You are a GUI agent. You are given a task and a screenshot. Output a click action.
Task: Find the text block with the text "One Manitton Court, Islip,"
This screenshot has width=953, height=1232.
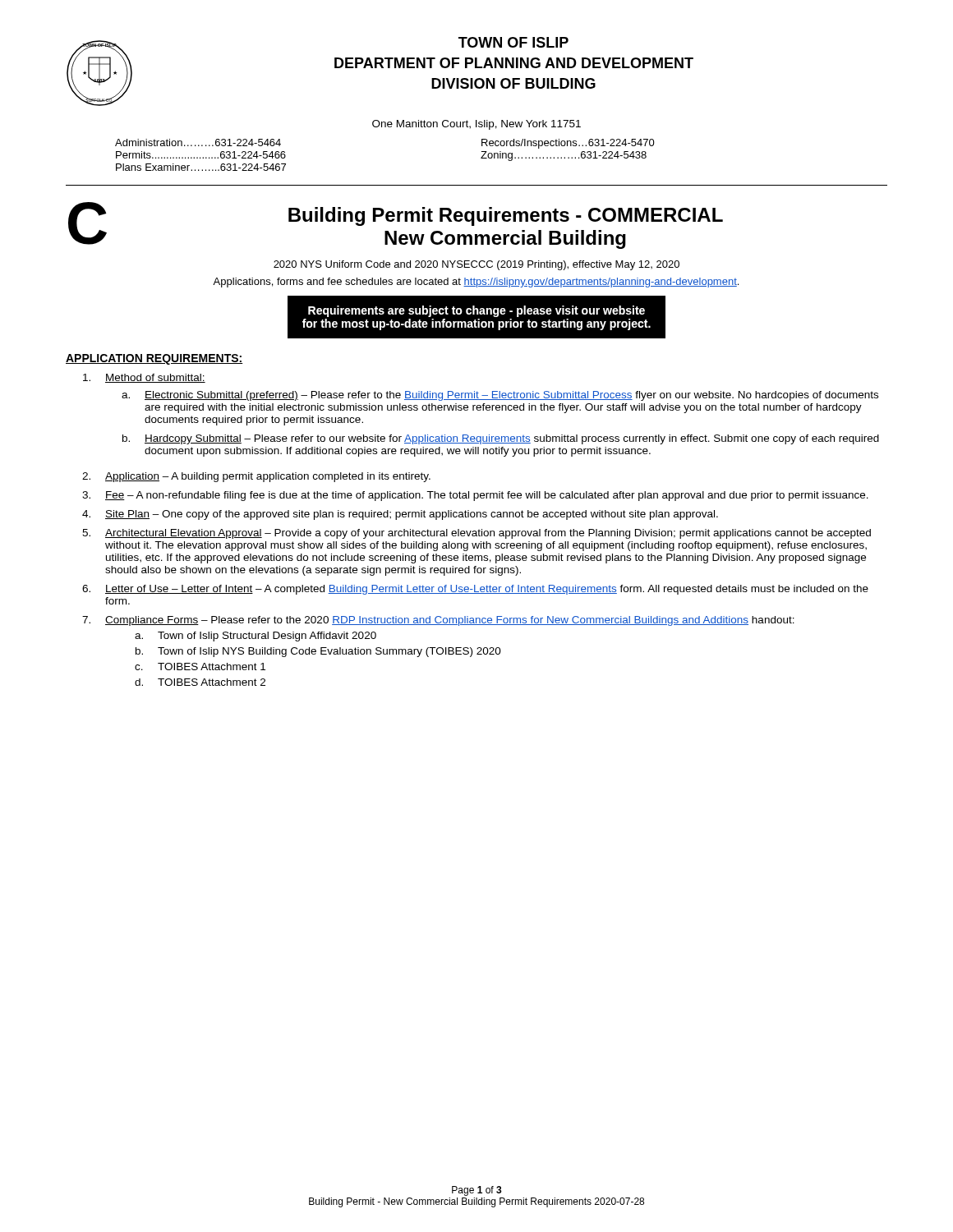click(x=476, y=124)
